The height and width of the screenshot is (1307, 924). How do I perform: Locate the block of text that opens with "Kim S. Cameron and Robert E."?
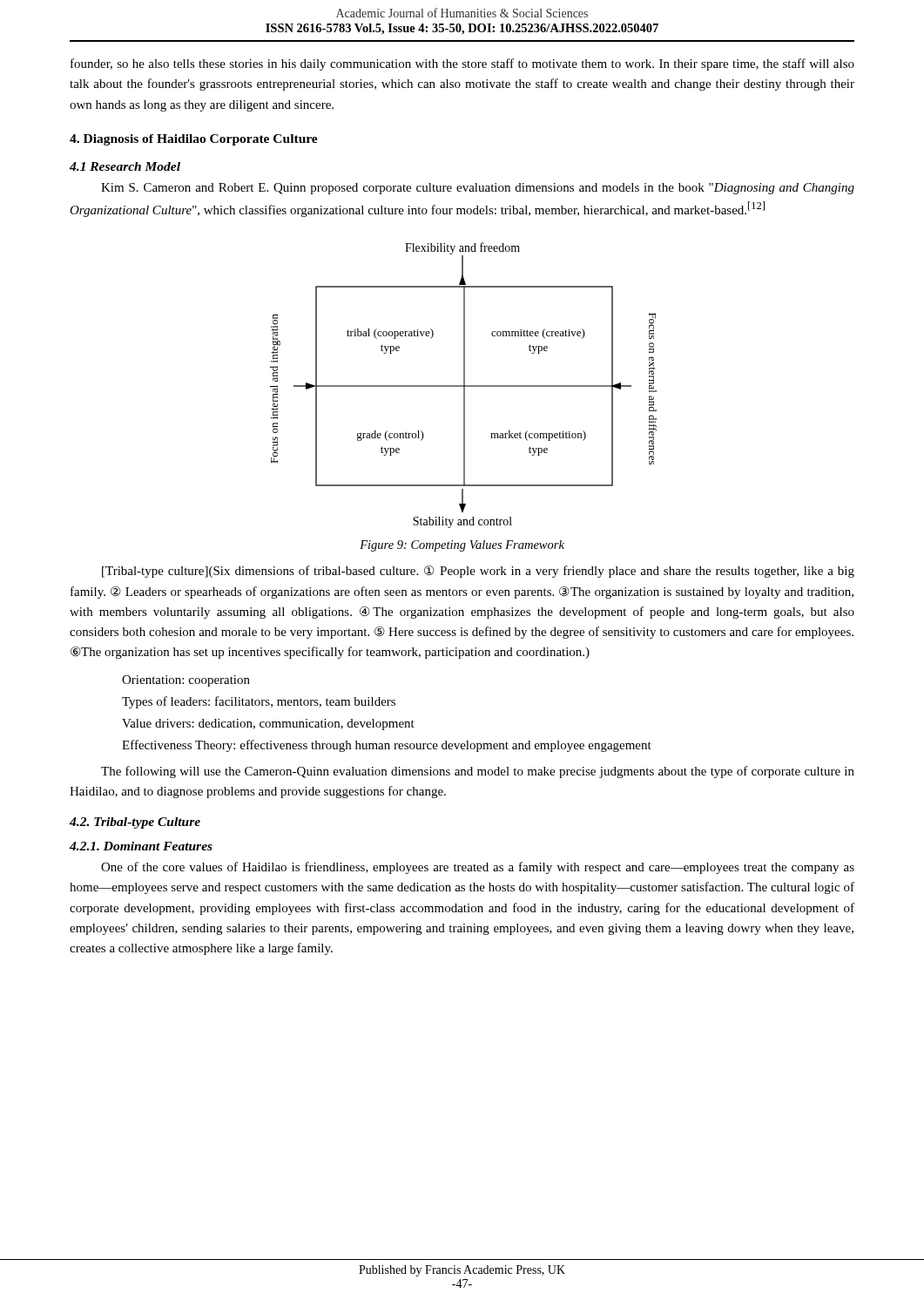[462, 199]
